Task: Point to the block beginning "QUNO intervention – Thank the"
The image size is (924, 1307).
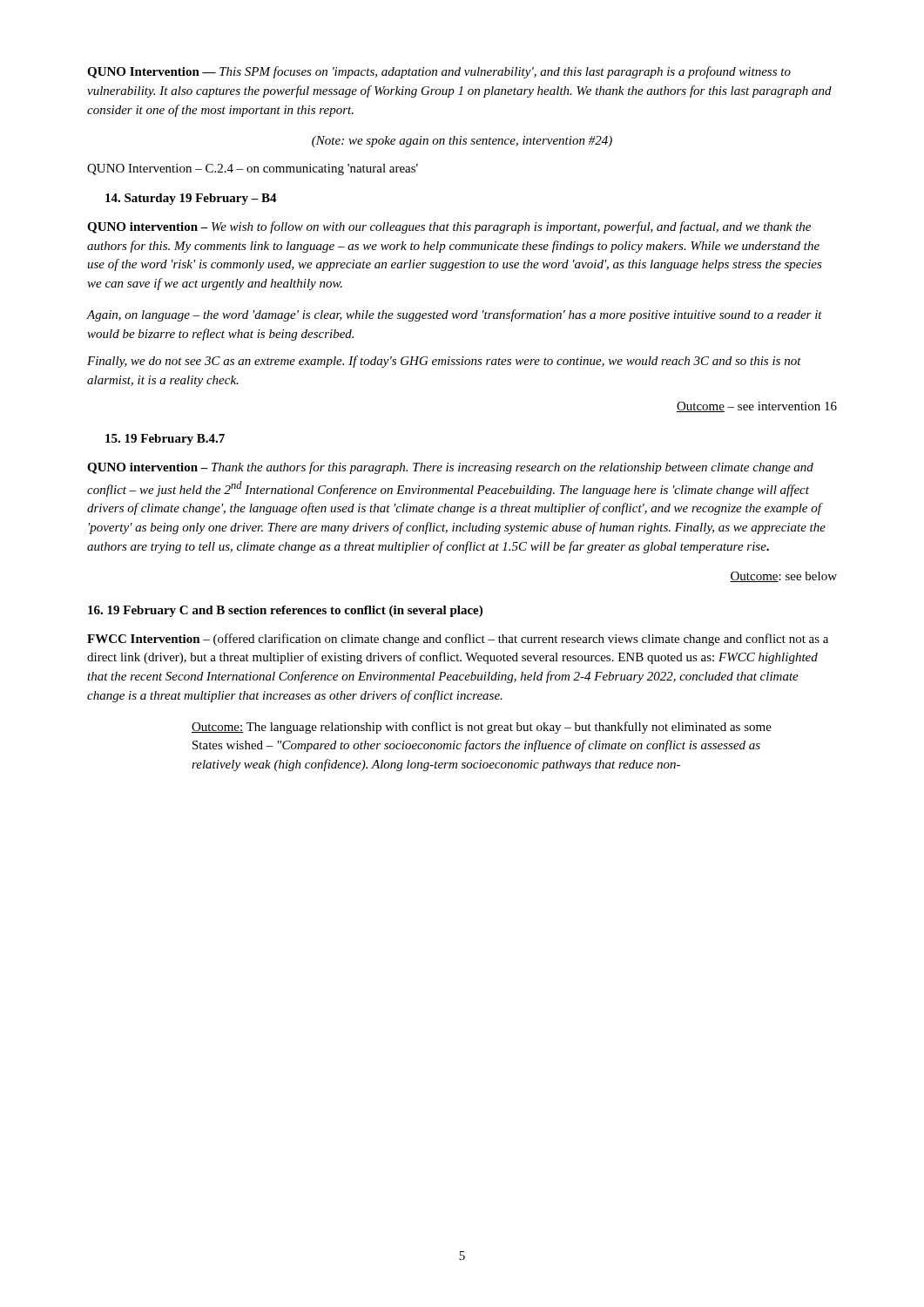Action: click(462, 507)
